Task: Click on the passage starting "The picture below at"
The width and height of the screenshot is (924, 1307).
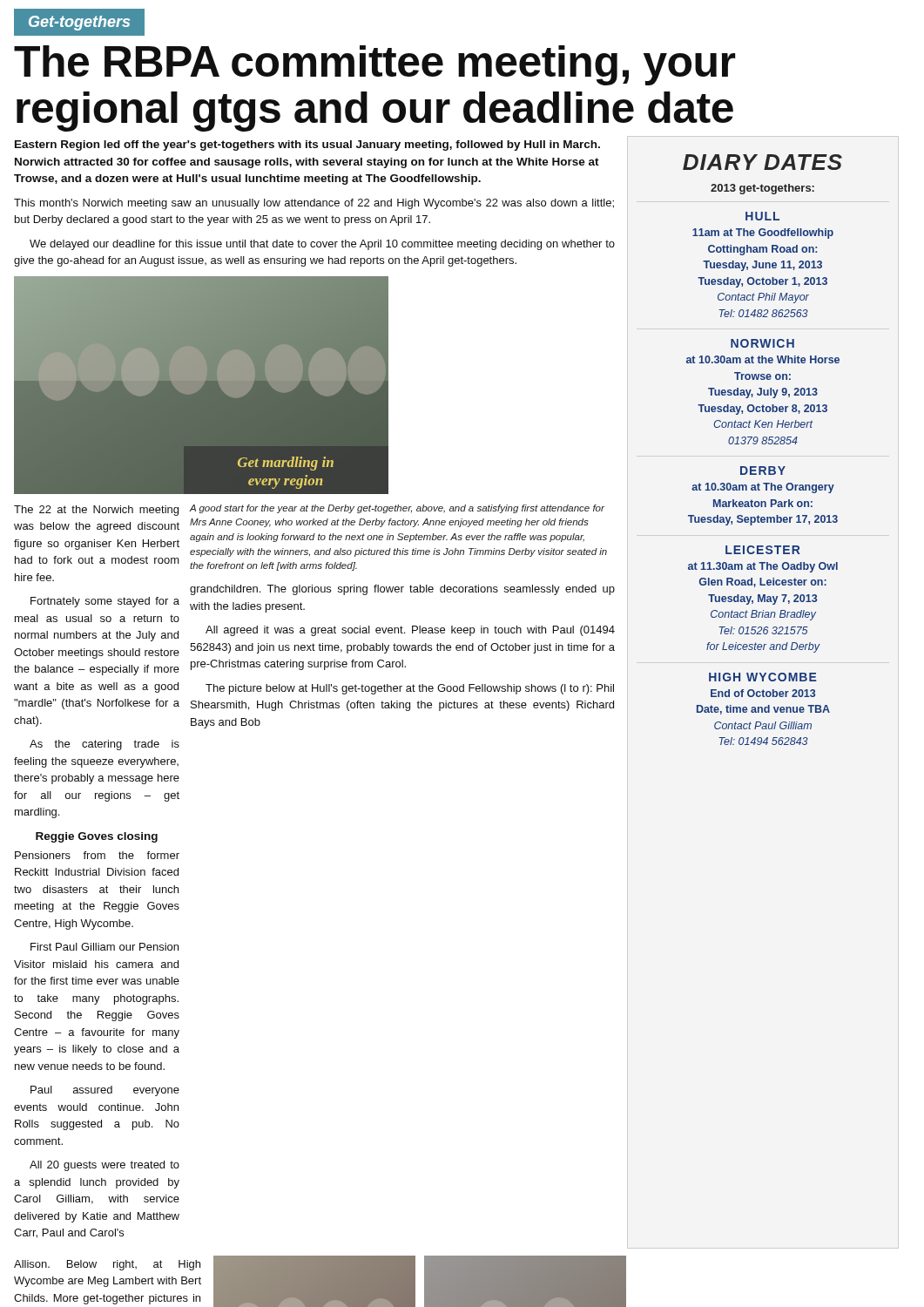Action: click(402, 704)
